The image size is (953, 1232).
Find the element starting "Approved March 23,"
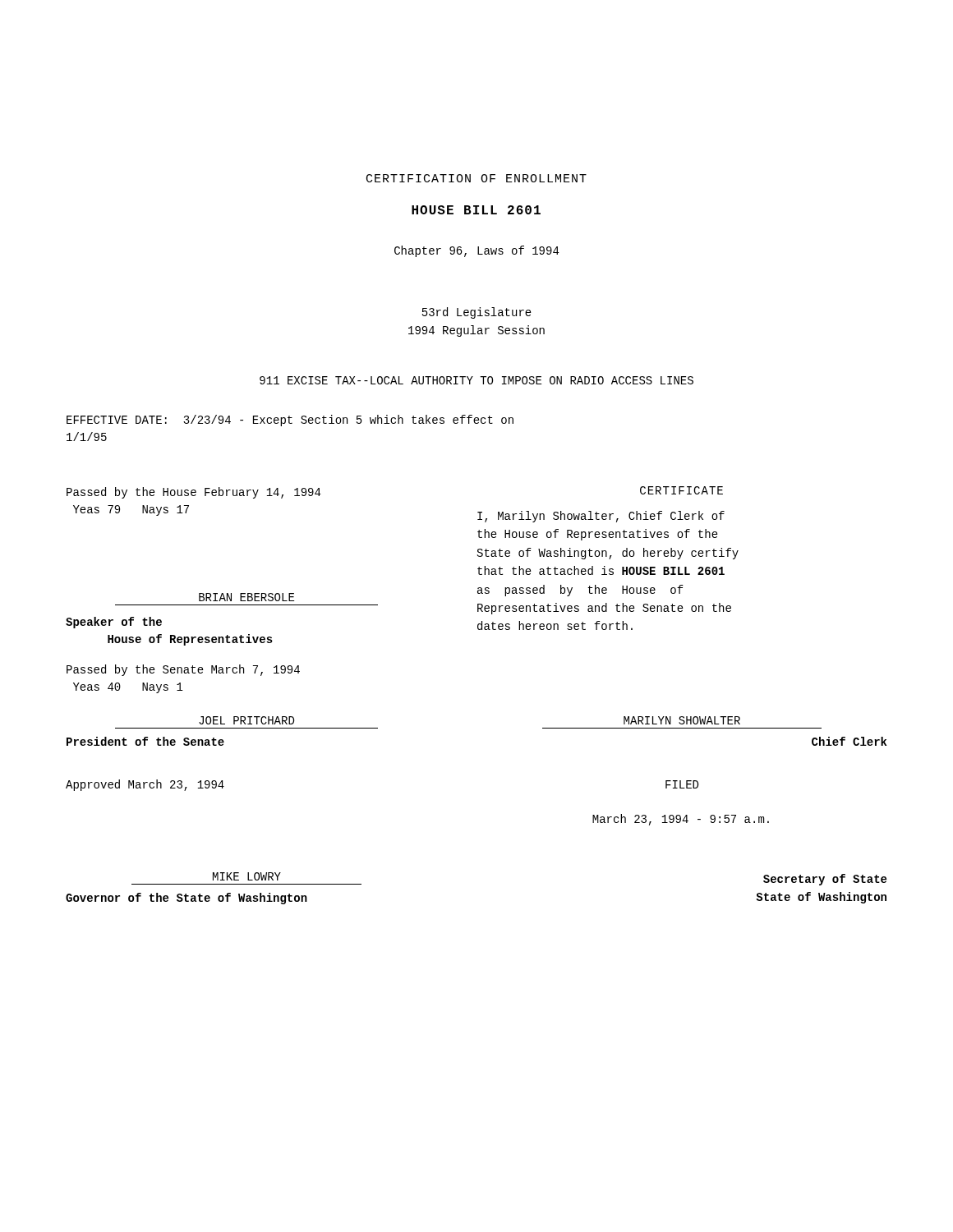(x=145, y=785)
